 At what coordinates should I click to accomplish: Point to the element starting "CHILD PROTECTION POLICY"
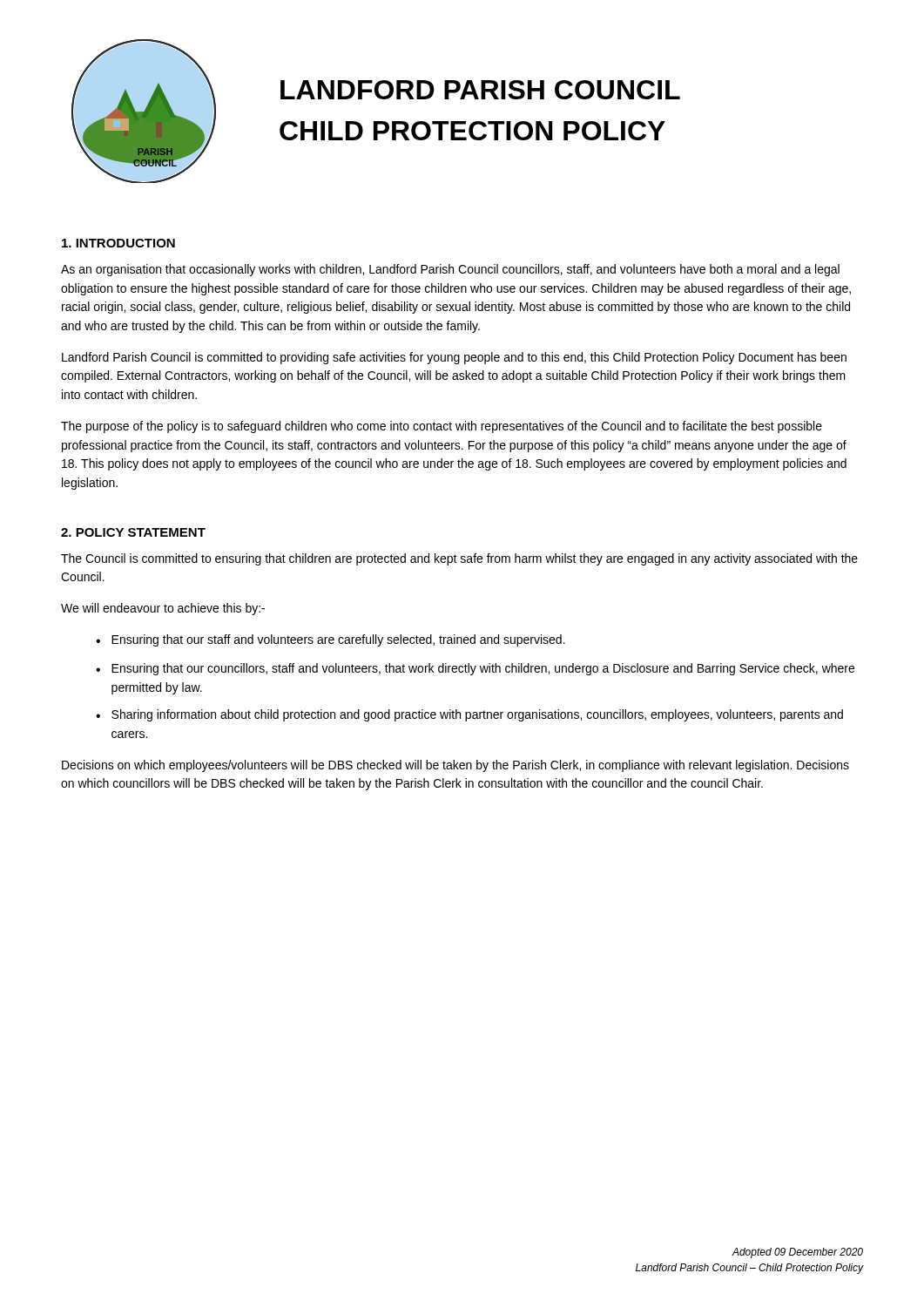point(472,131)
